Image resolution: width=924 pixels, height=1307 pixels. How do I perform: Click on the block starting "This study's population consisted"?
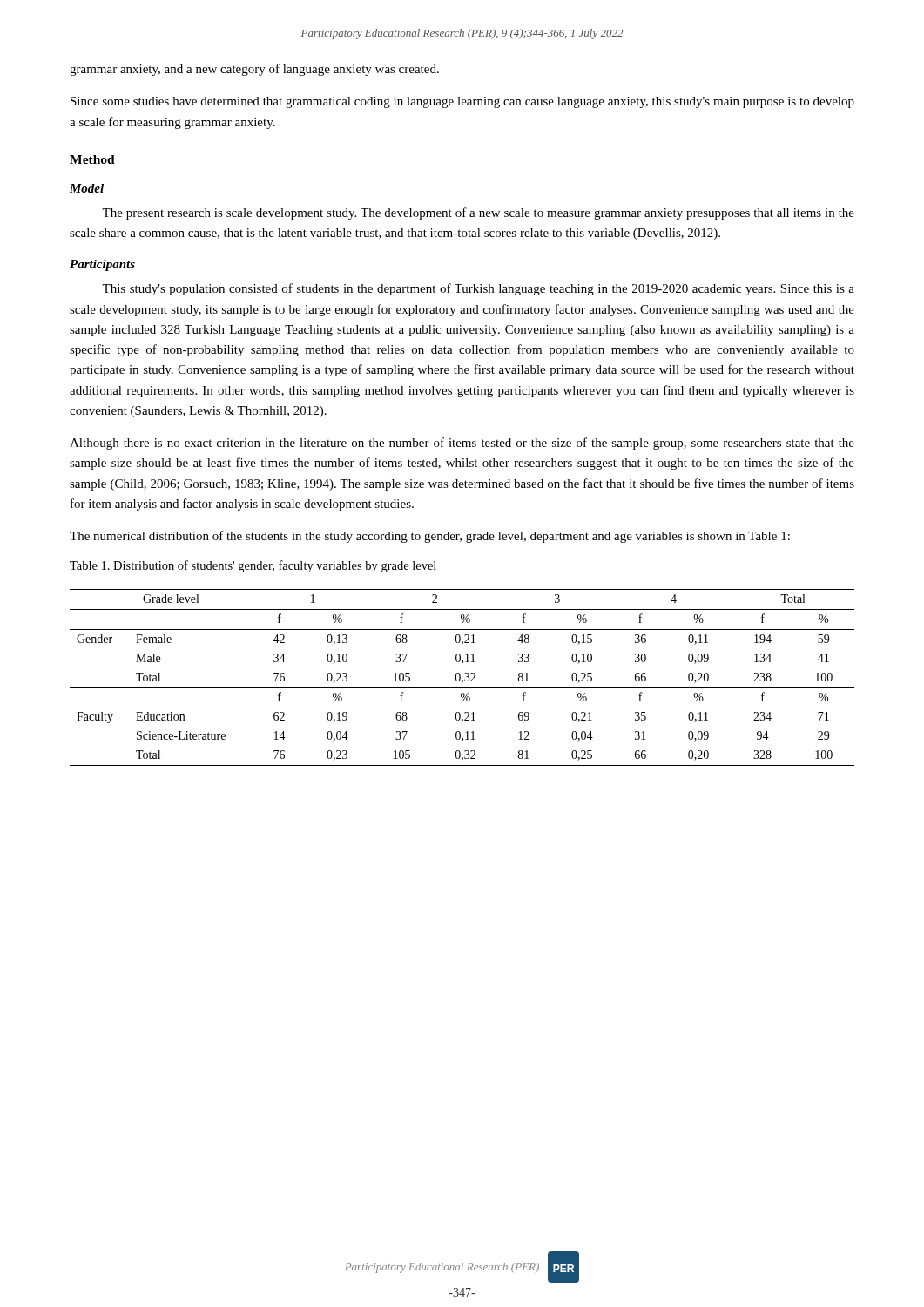click(x=462, y=350)
